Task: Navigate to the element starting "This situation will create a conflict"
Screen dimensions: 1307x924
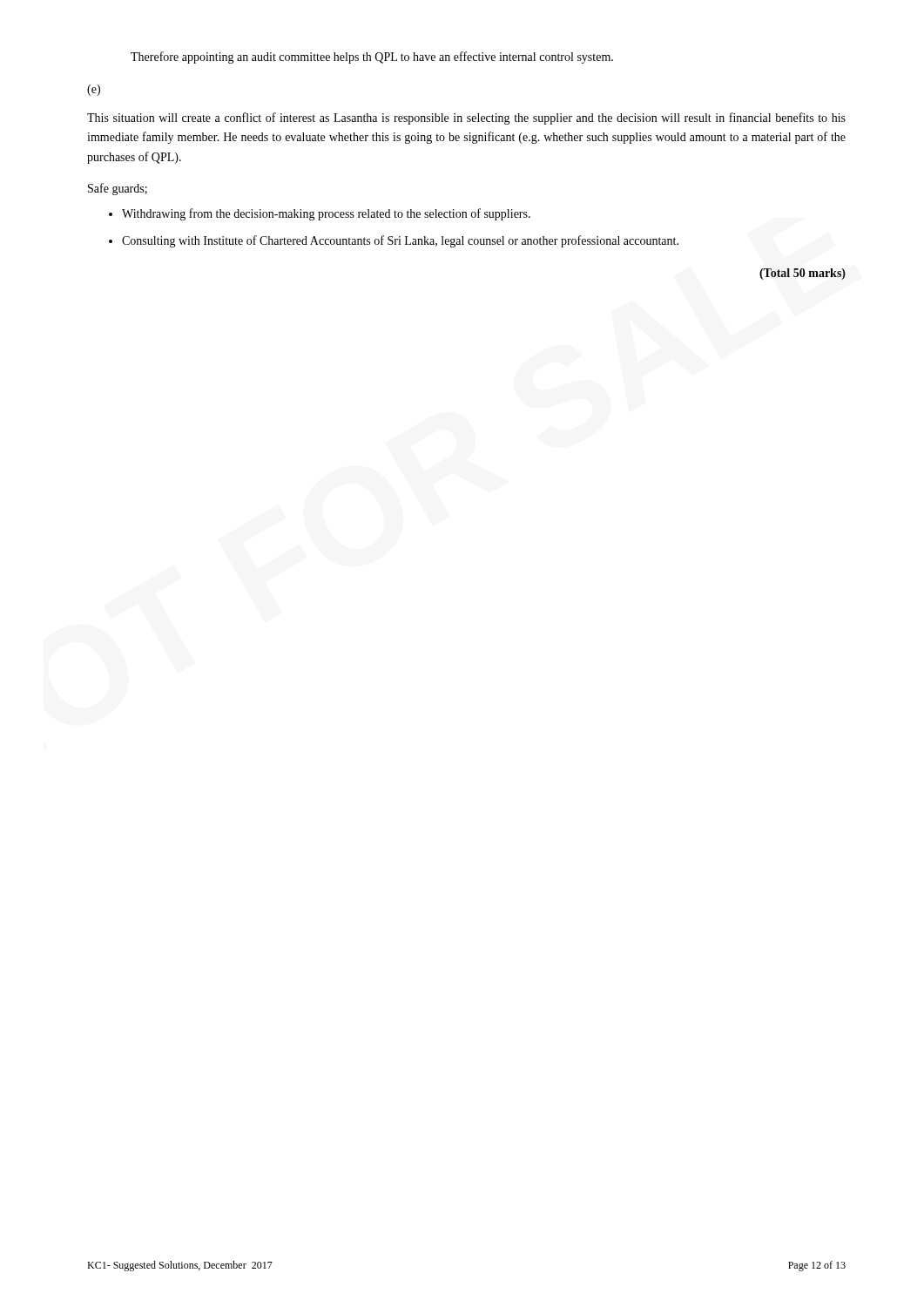Action: (466, 138)
